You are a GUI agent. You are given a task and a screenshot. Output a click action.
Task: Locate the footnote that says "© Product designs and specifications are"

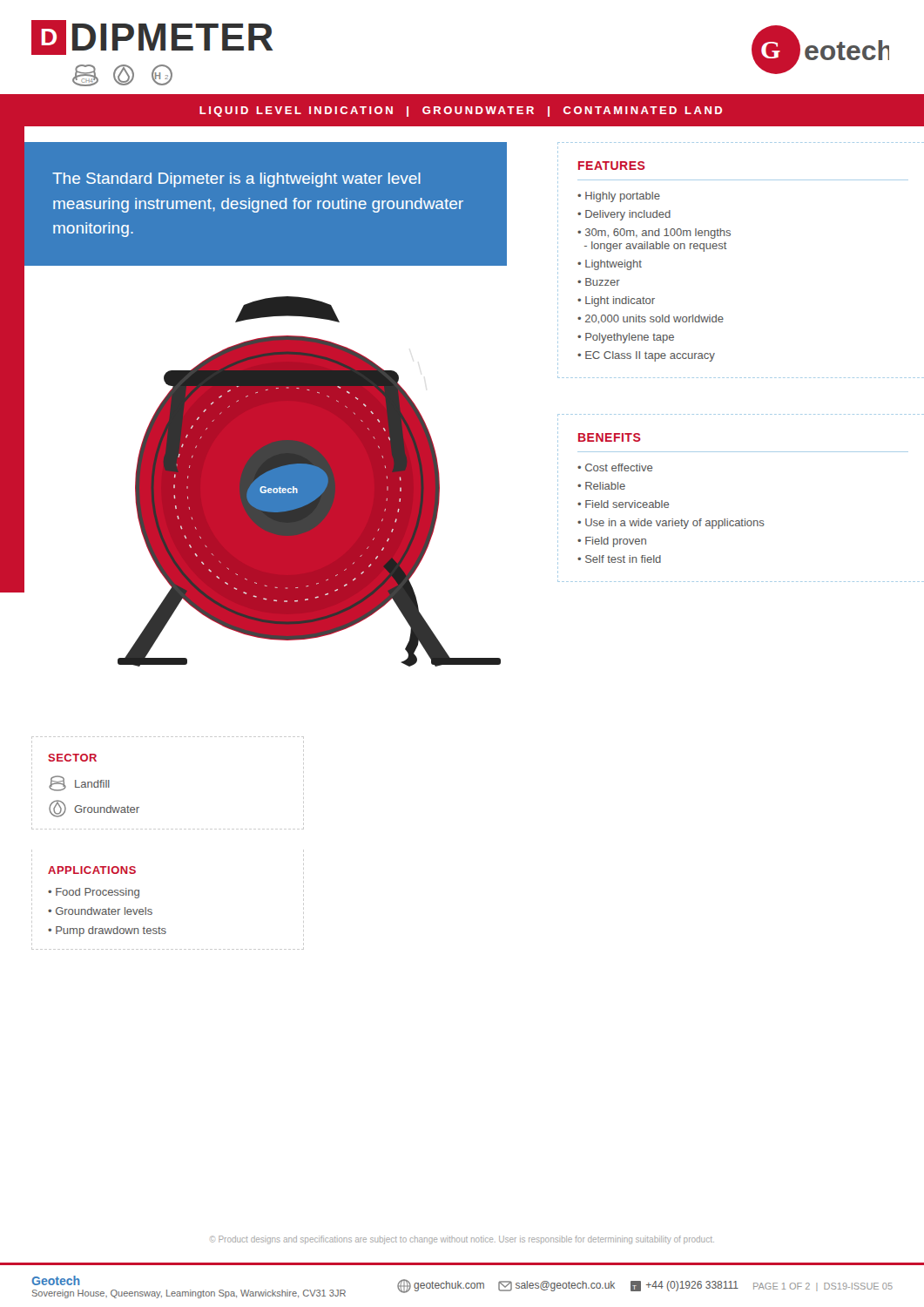[x=462, y=1239]
